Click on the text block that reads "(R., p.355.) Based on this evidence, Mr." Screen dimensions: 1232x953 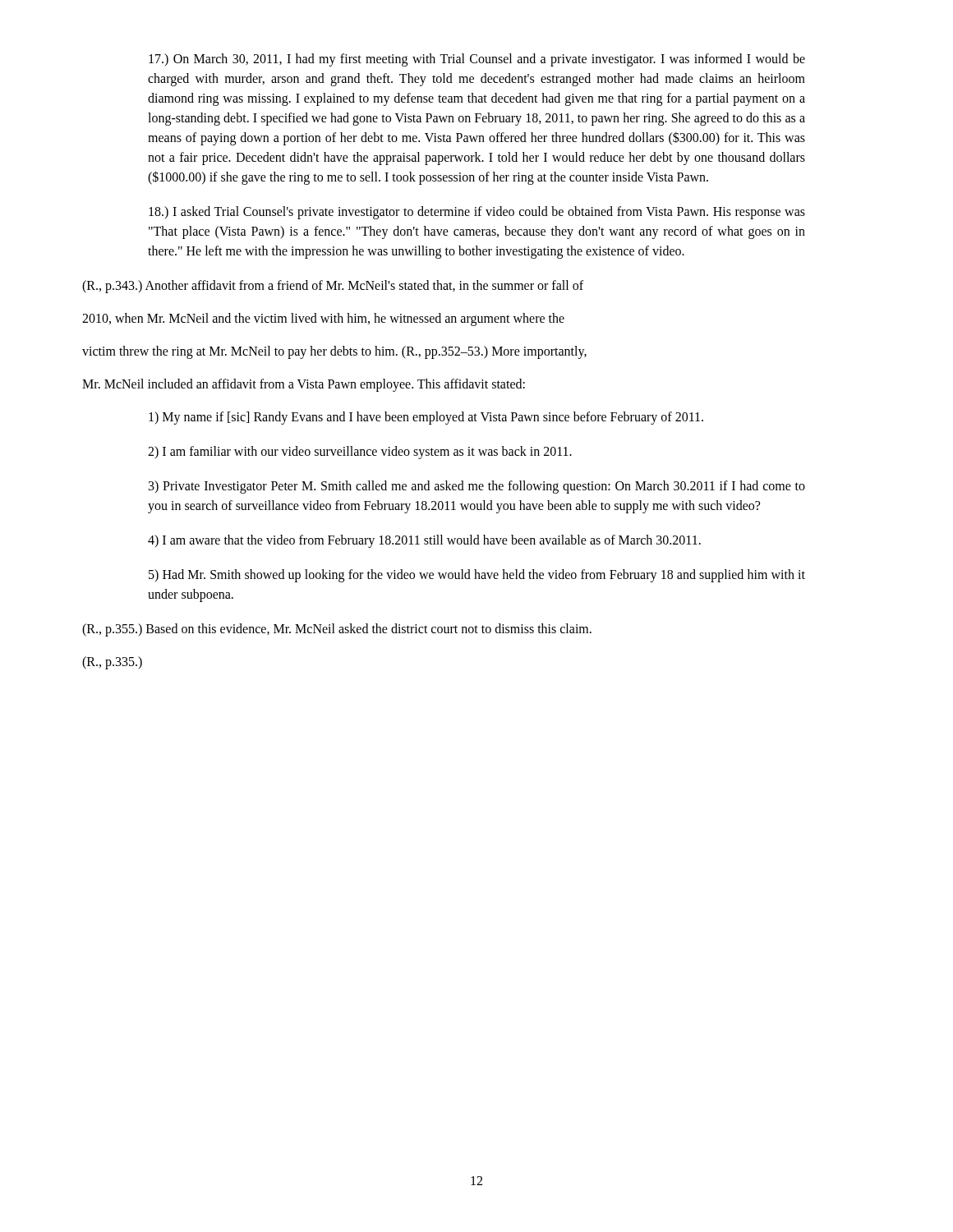pyautogui.click(x=476, y=629)
